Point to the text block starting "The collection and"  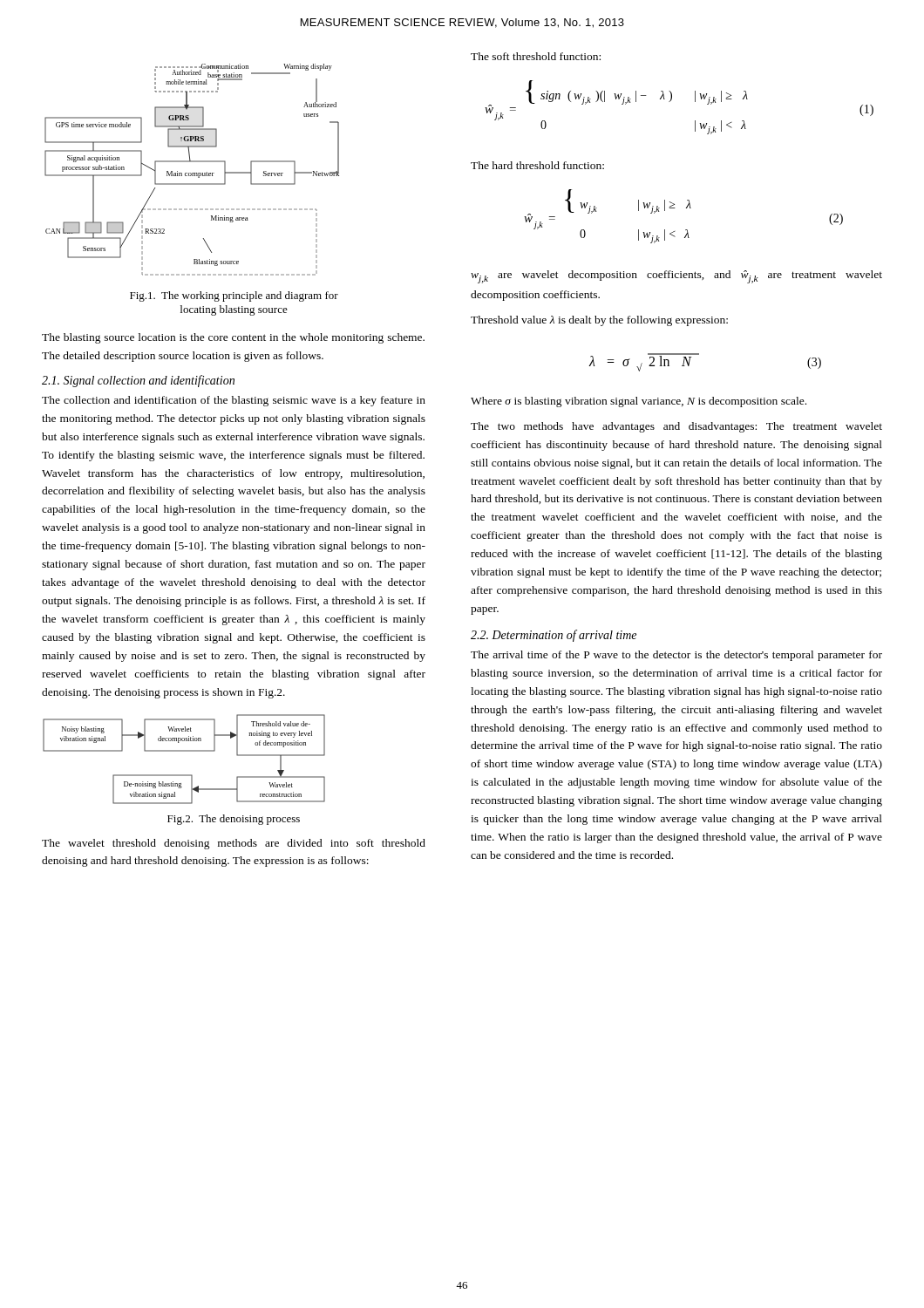click(234, 546)
